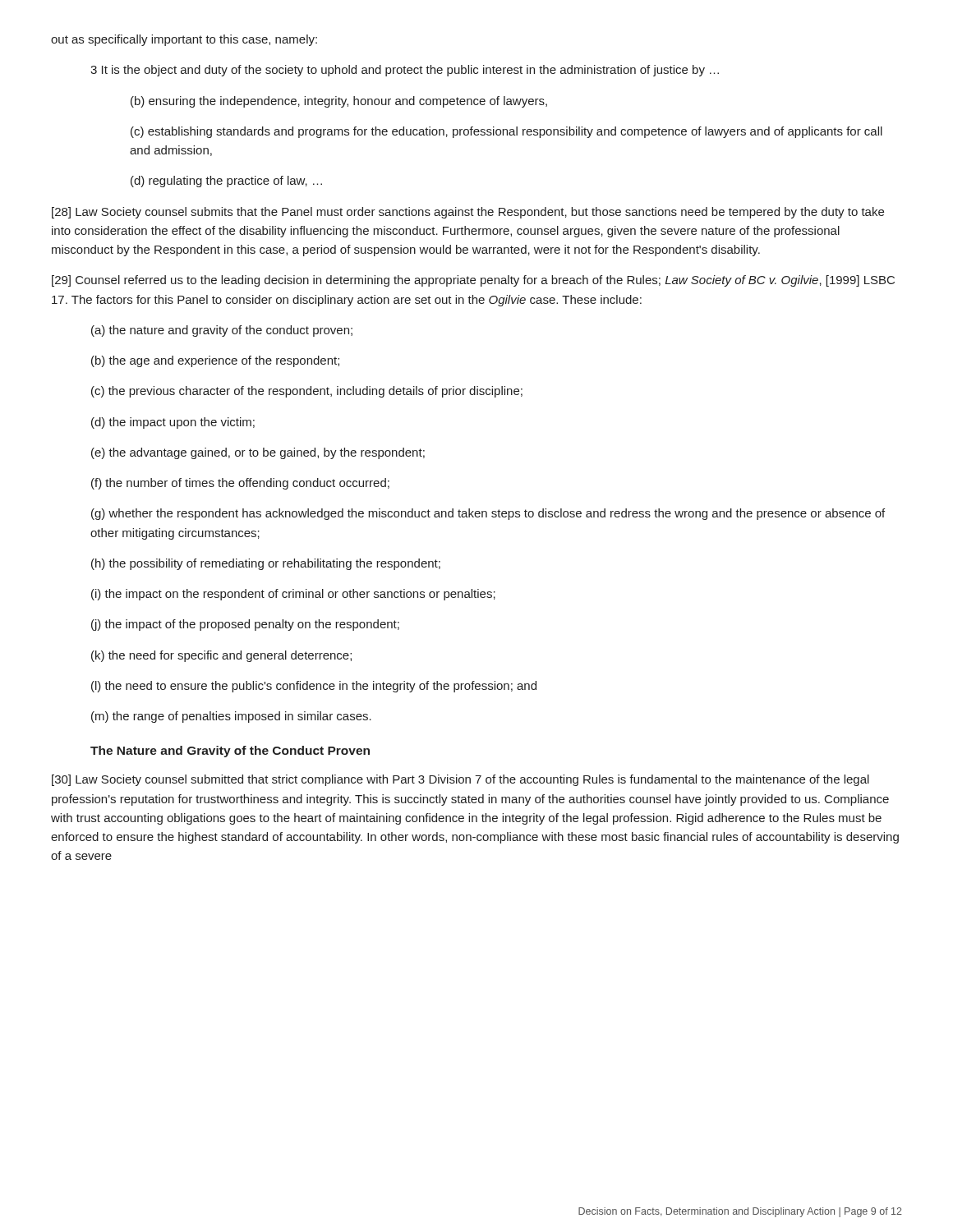Image resolution: width=953 pixels, height=1232 pixels.
Task: Point to the text block starting "(k) the need for"
Action: pyautogui.click(x=222, y=655)
